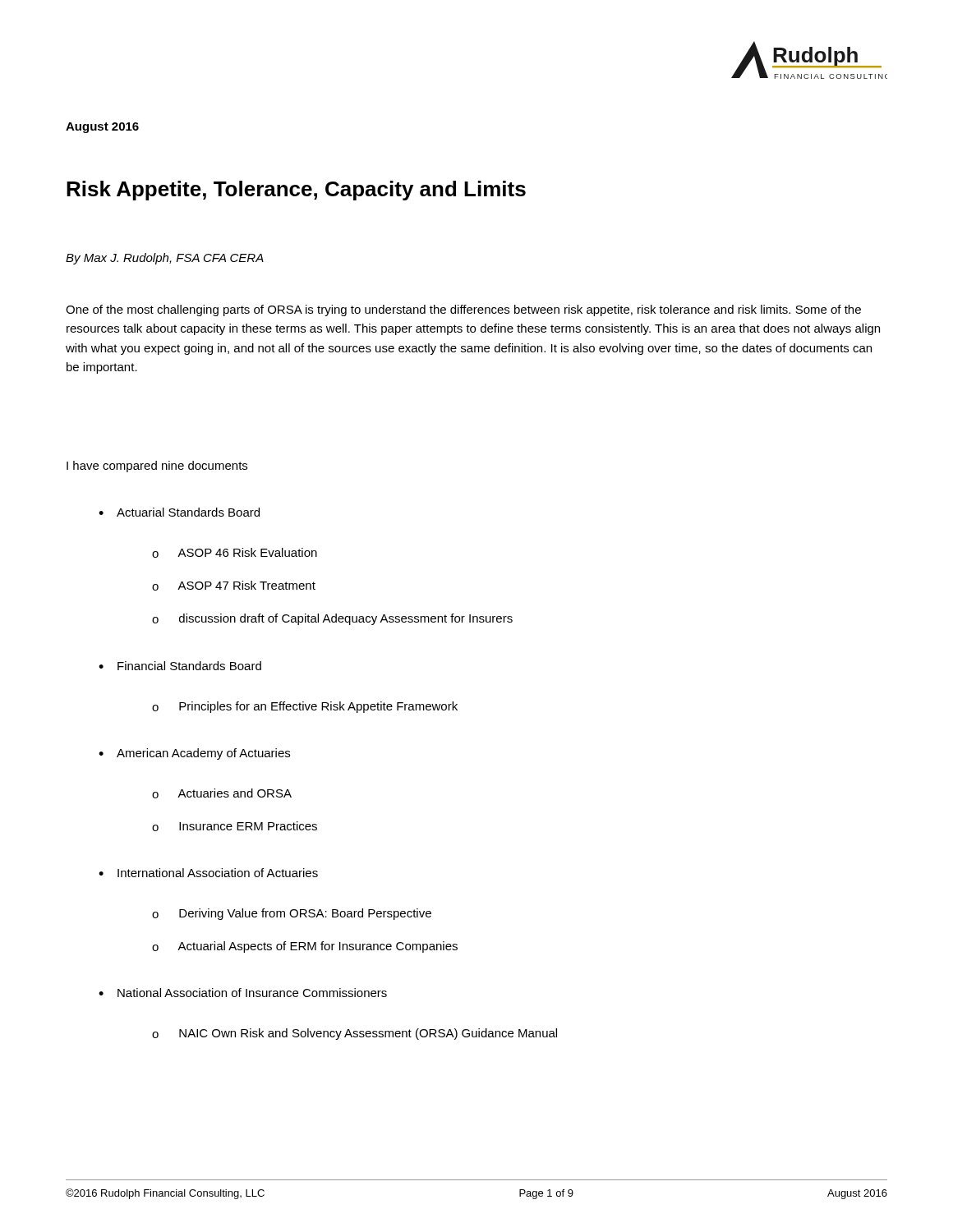Find the block starting "o Insurance ERM Practices"
953x1232 pixels.
tap(235, 827)
